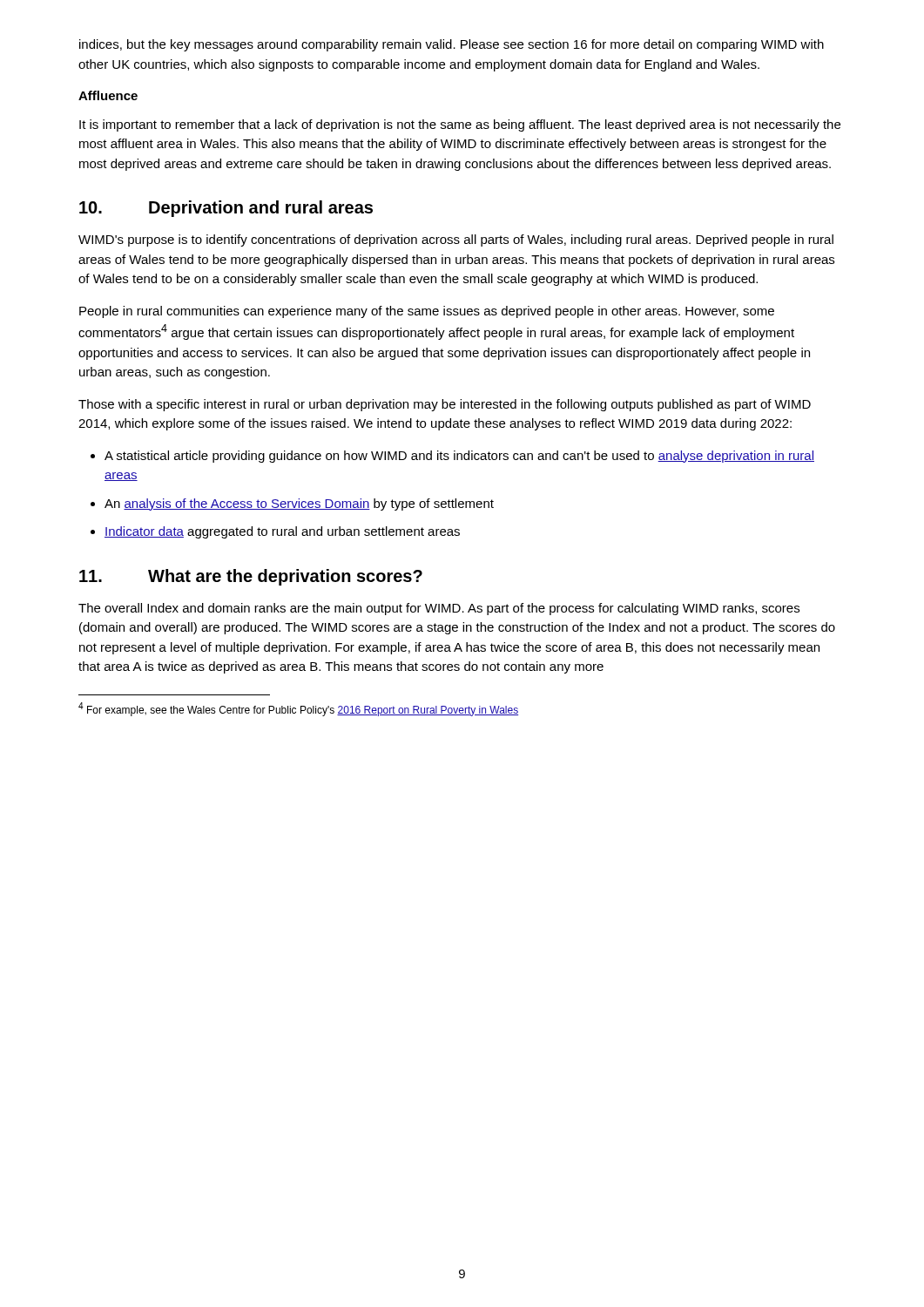Find the passage starting "Indicator data aggregated to"
Viewport: 924px width, 1307px height.
[x=282, y=531]
